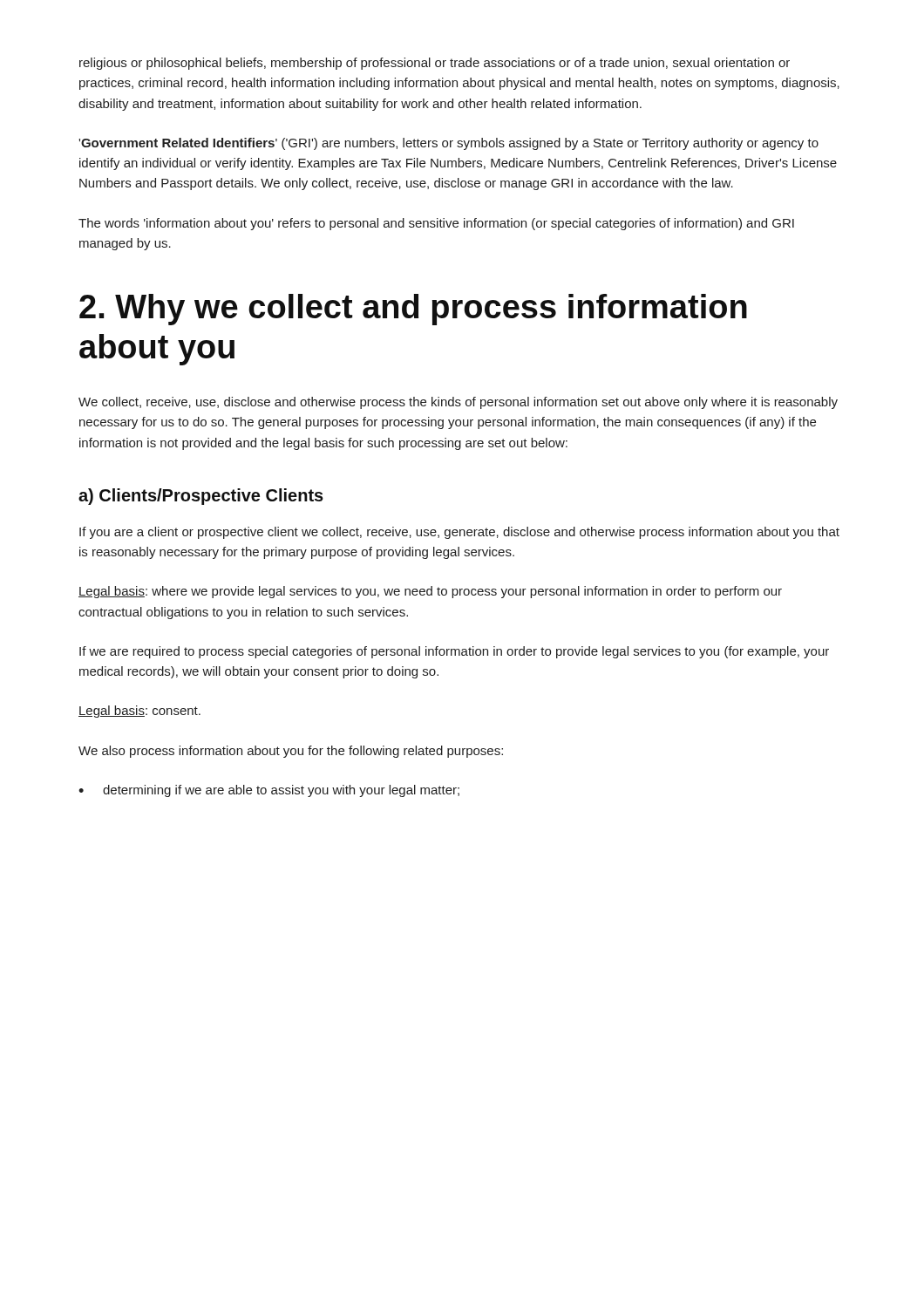
Task: Where is the passage that starts "If we are required to process special"?
Action: [x=454, y=661]
